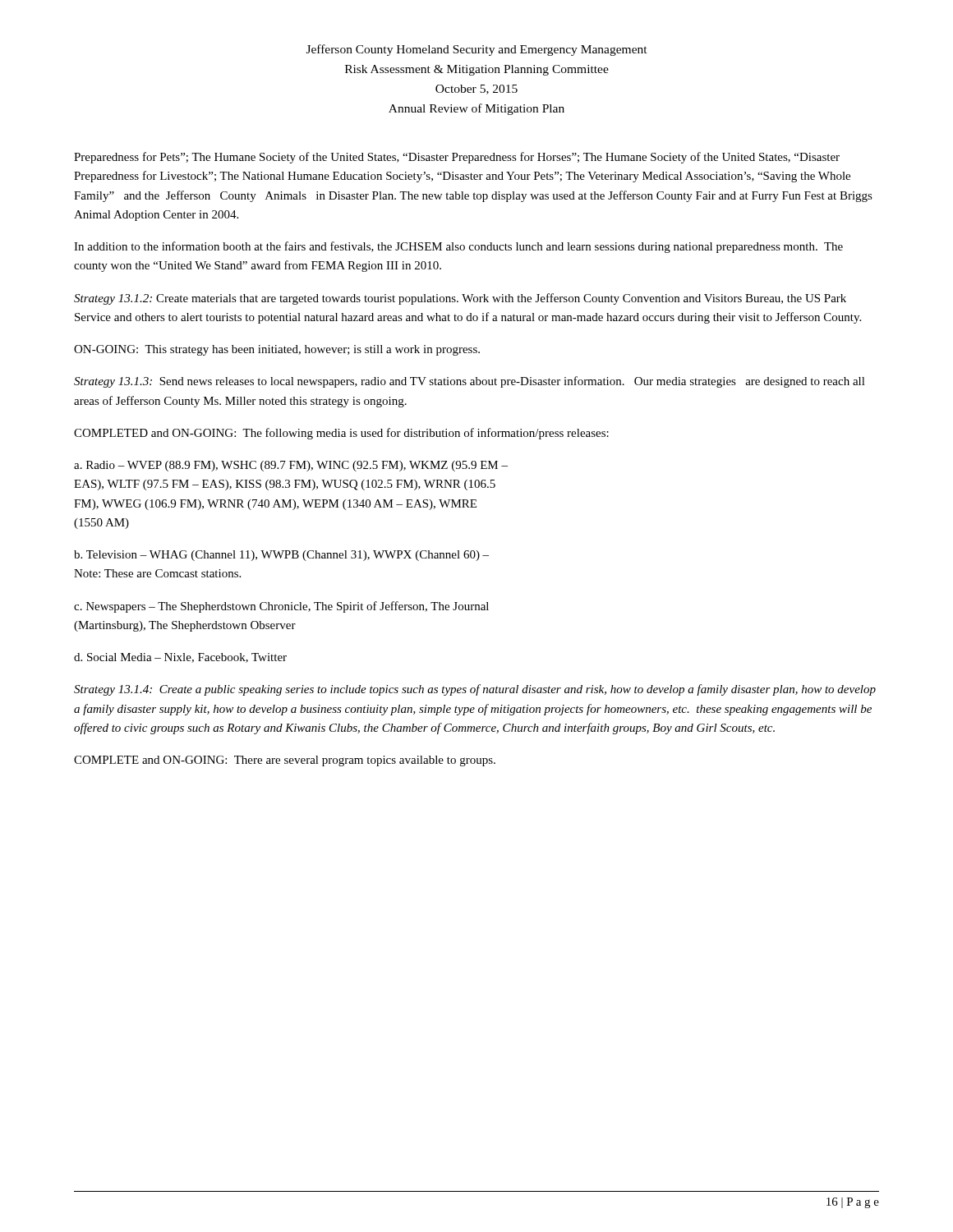Point to the region starting "Preparedness for Pets”; The Humane"
Screen dimensions: 1232x953
[473, 186]
